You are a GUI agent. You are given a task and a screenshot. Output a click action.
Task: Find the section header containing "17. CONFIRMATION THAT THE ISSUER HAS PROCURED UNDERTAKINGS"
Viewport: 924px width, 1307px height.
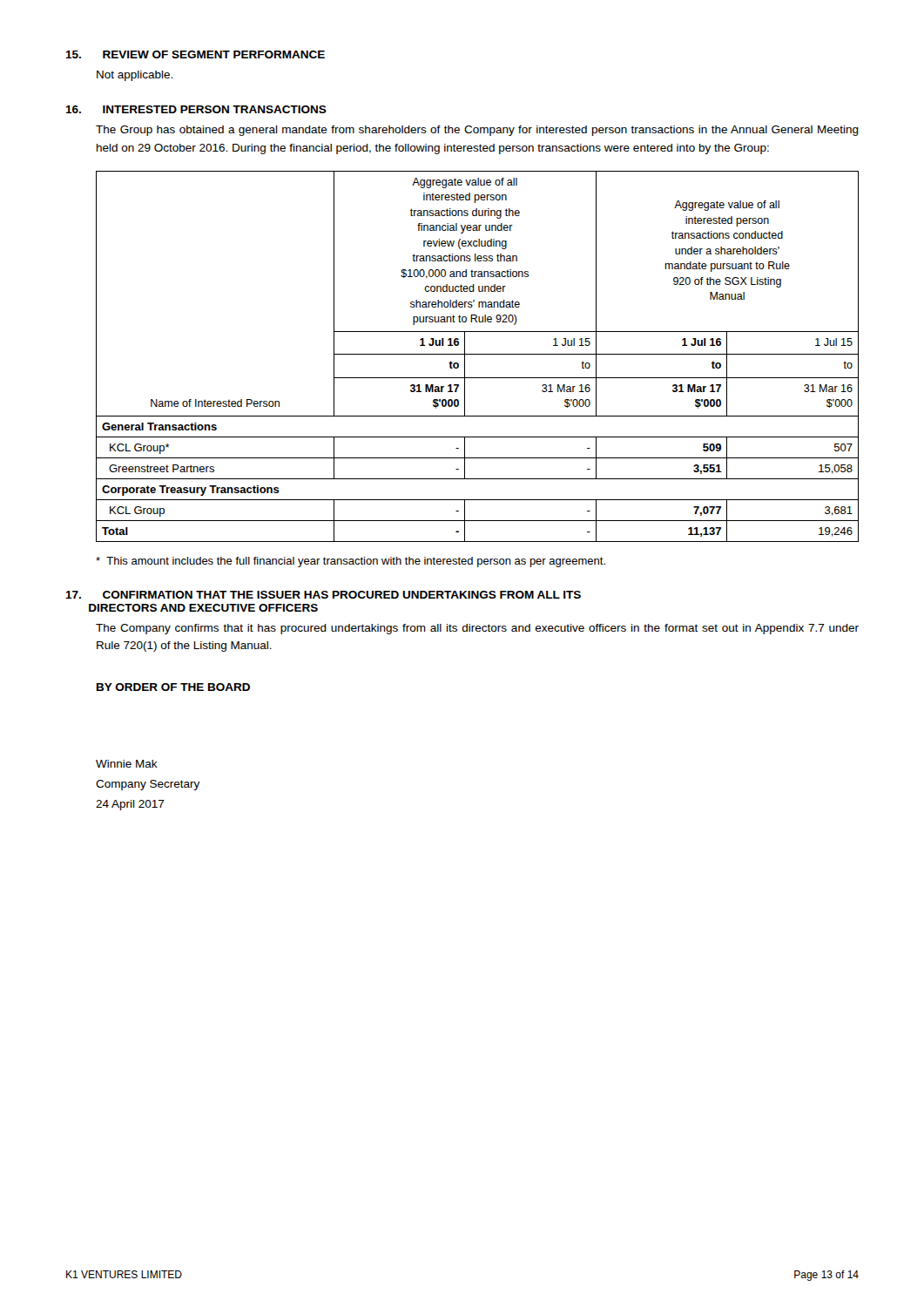323,601
